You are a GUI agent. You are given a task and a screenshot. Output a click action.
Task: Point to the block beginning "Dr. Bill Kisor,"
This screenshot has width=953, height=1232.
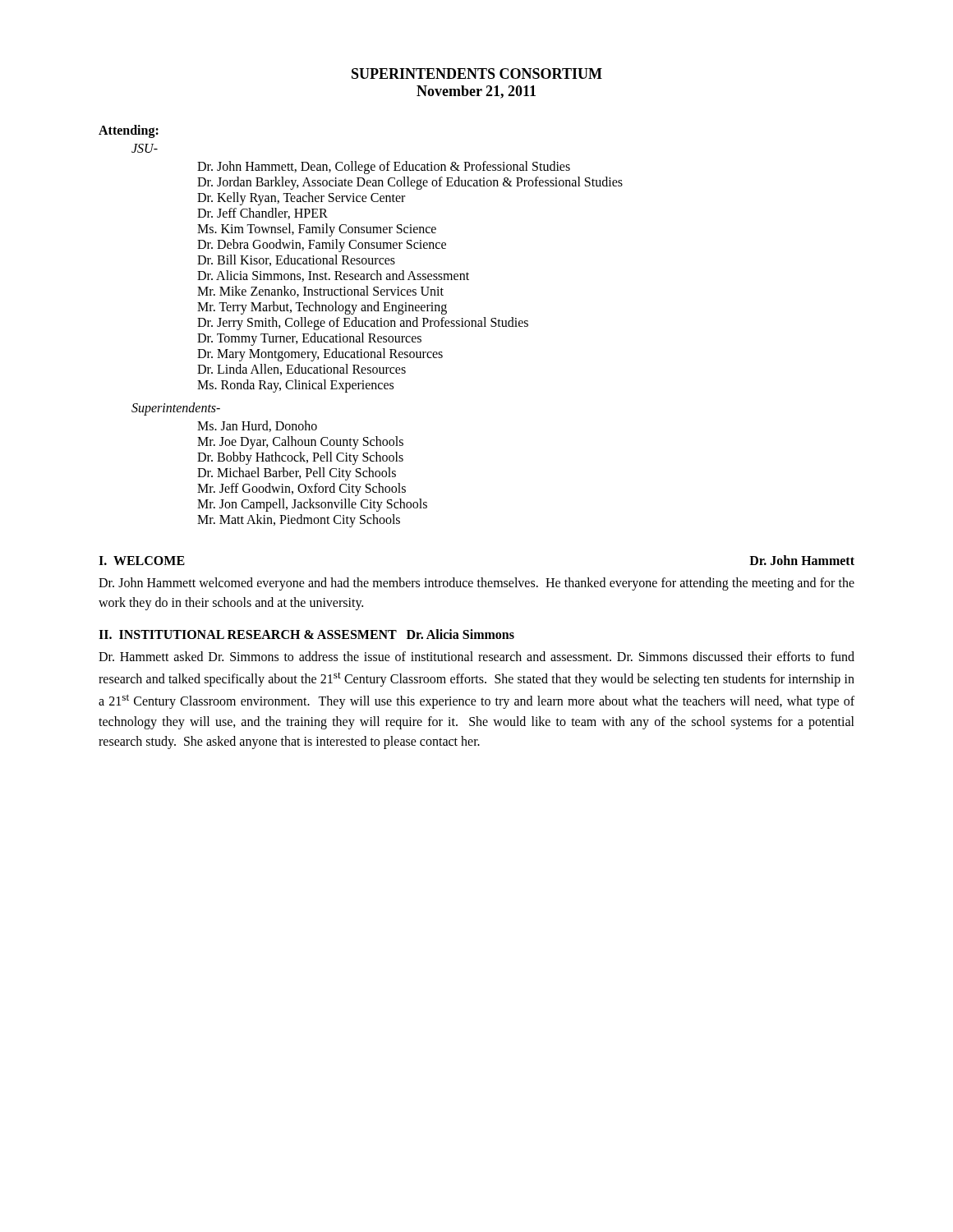coord(296,260)
